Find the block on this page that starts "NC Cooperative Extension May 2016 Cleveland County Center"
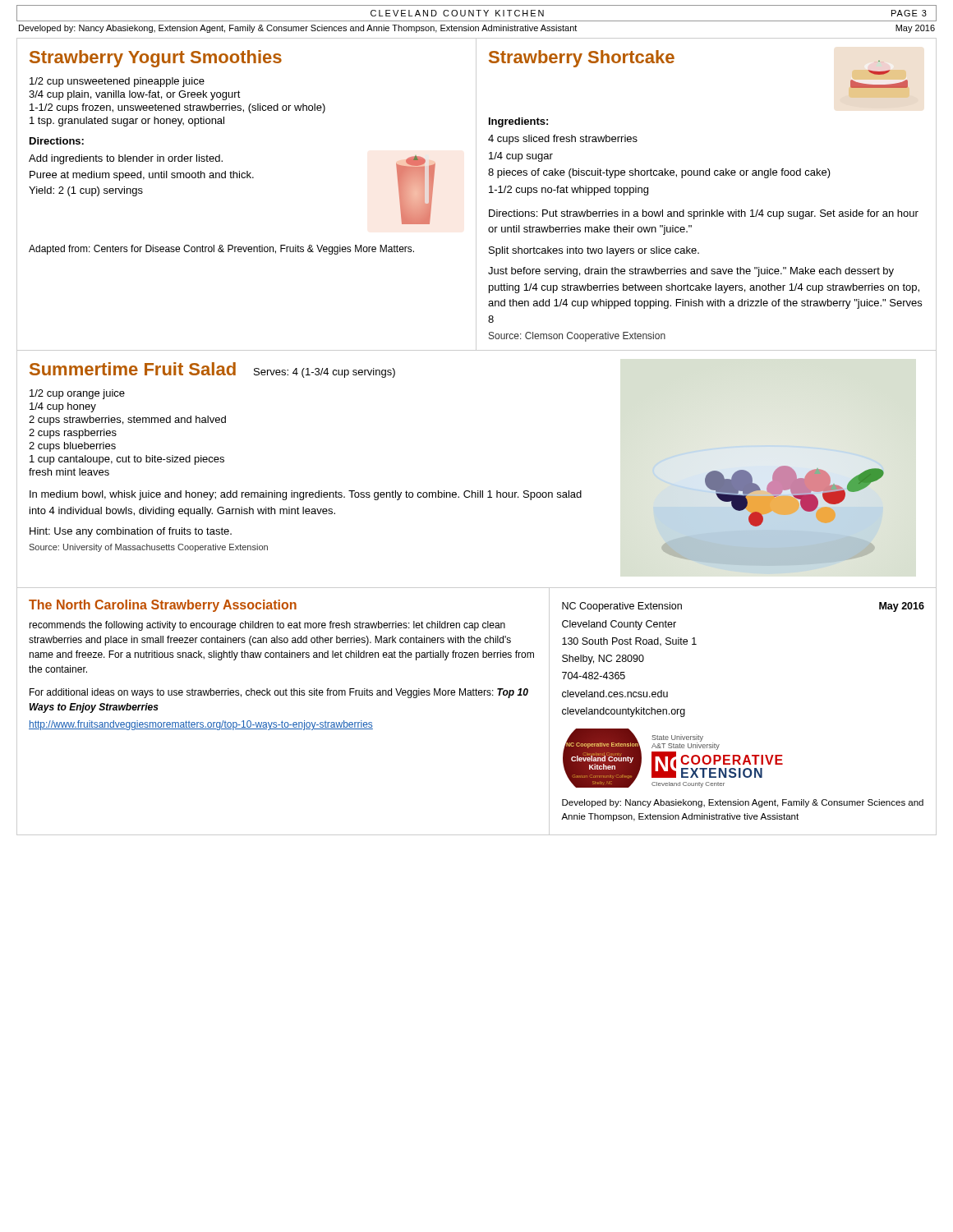Image resolution: width=953 pixels, height=1232 pixels. [x=622, y=607]
